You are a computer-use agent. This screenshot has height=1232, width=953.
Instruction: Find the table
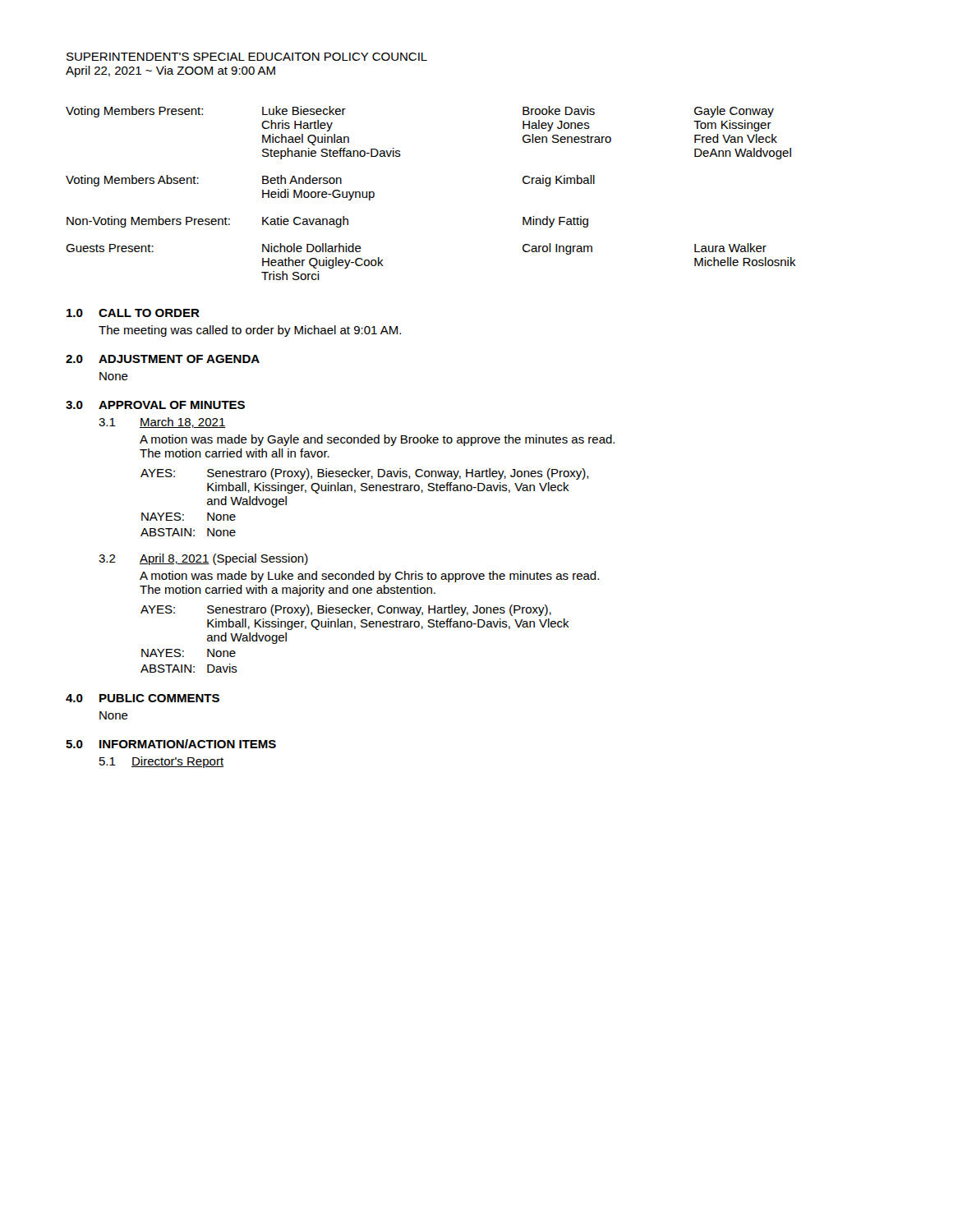[476, 193]
